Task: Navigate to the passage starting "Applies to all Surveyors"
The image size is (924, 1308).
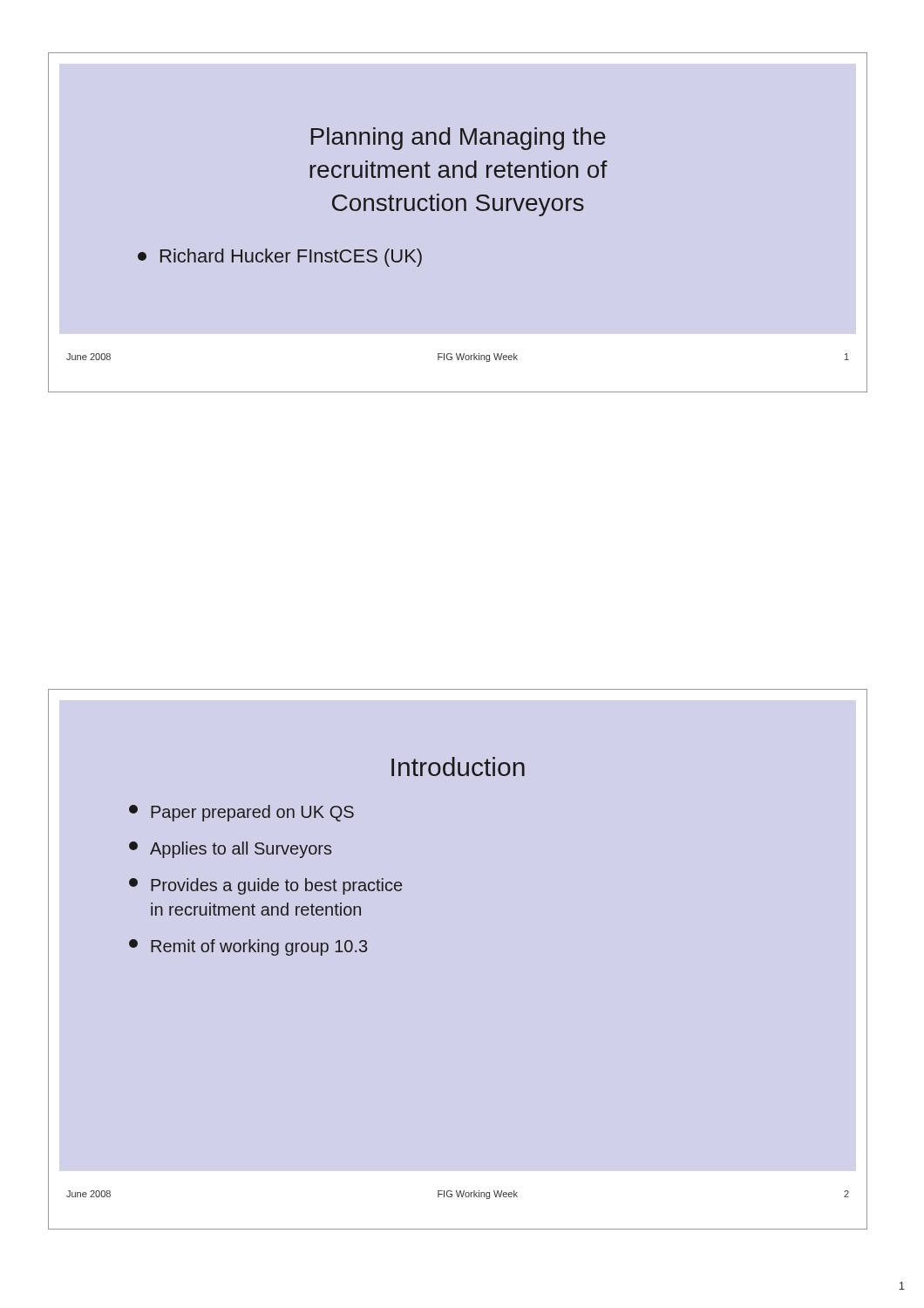Action: pyautogui.click(x=231, y=848)
